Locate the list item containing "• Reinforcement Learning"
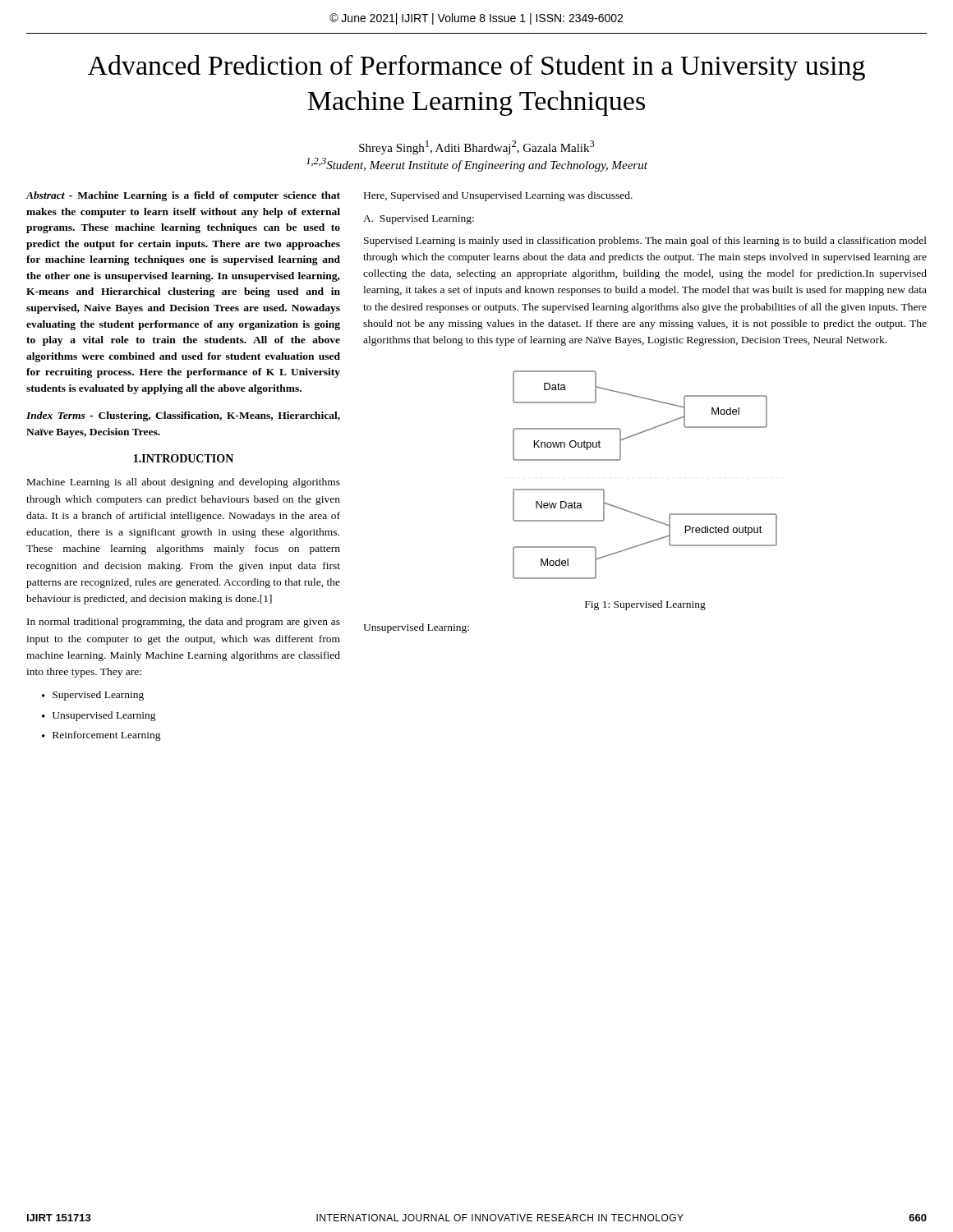 pos(101,736)
